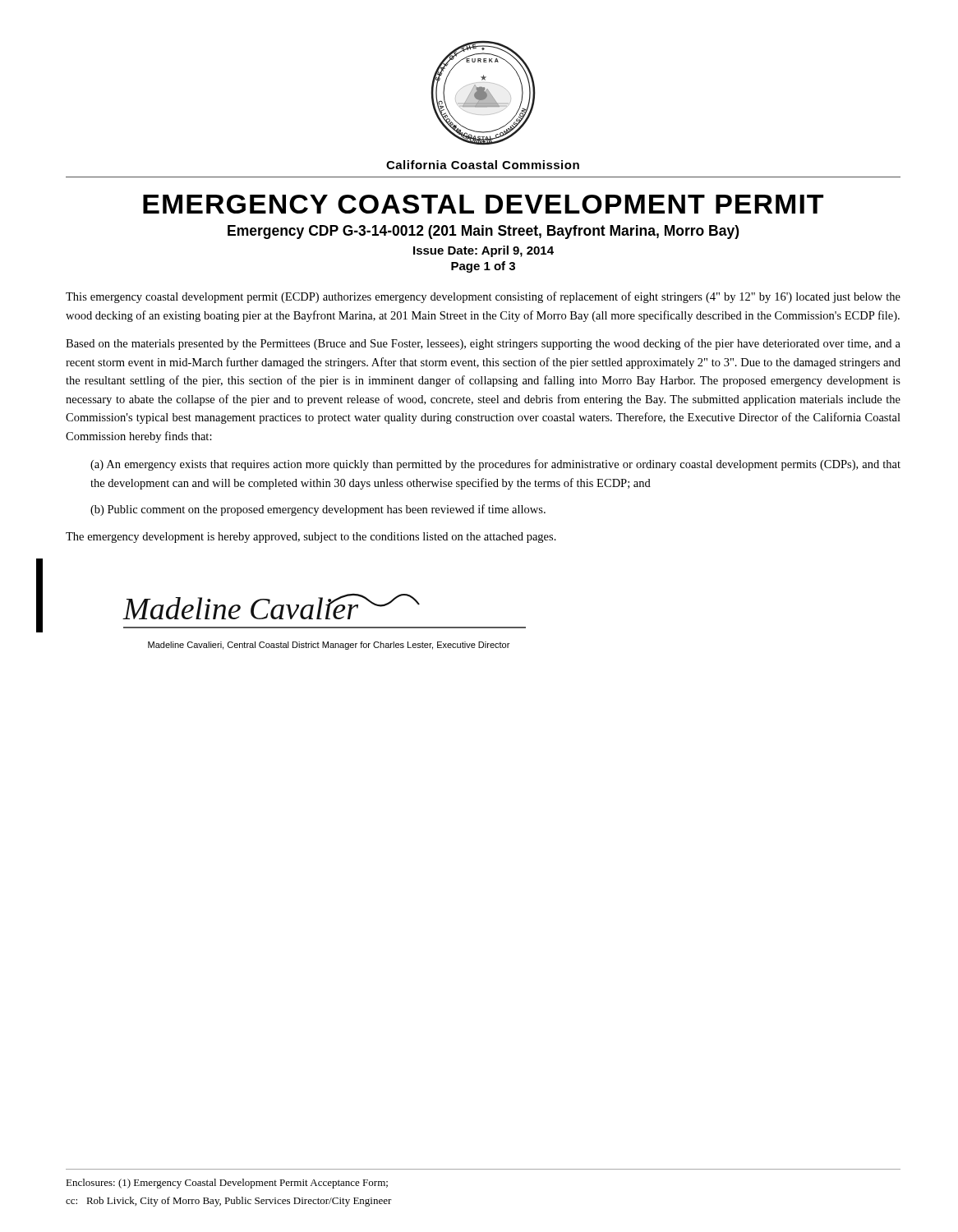This screenshot has height=1232, width=958.
Task: Click on the text block that reads "The emergency development is hereby"
Action: (x=311, y=536)
